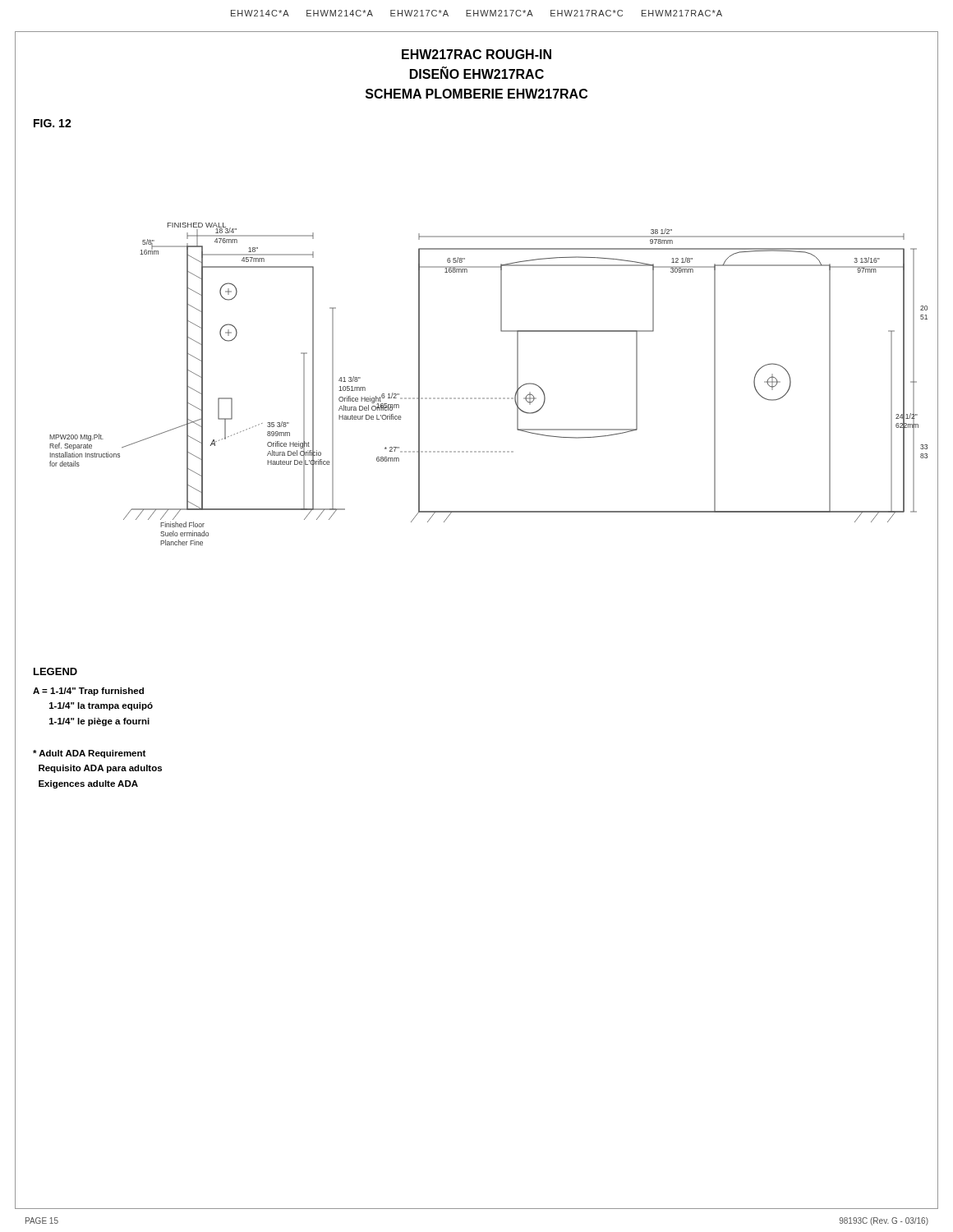Point to the title beginning "EHW217RAC ROUGH-IN DISEÑO EHW217RAC SCHEMA PLOMBERIE"
Viewport: 953px width, 1232px height.
476,74
